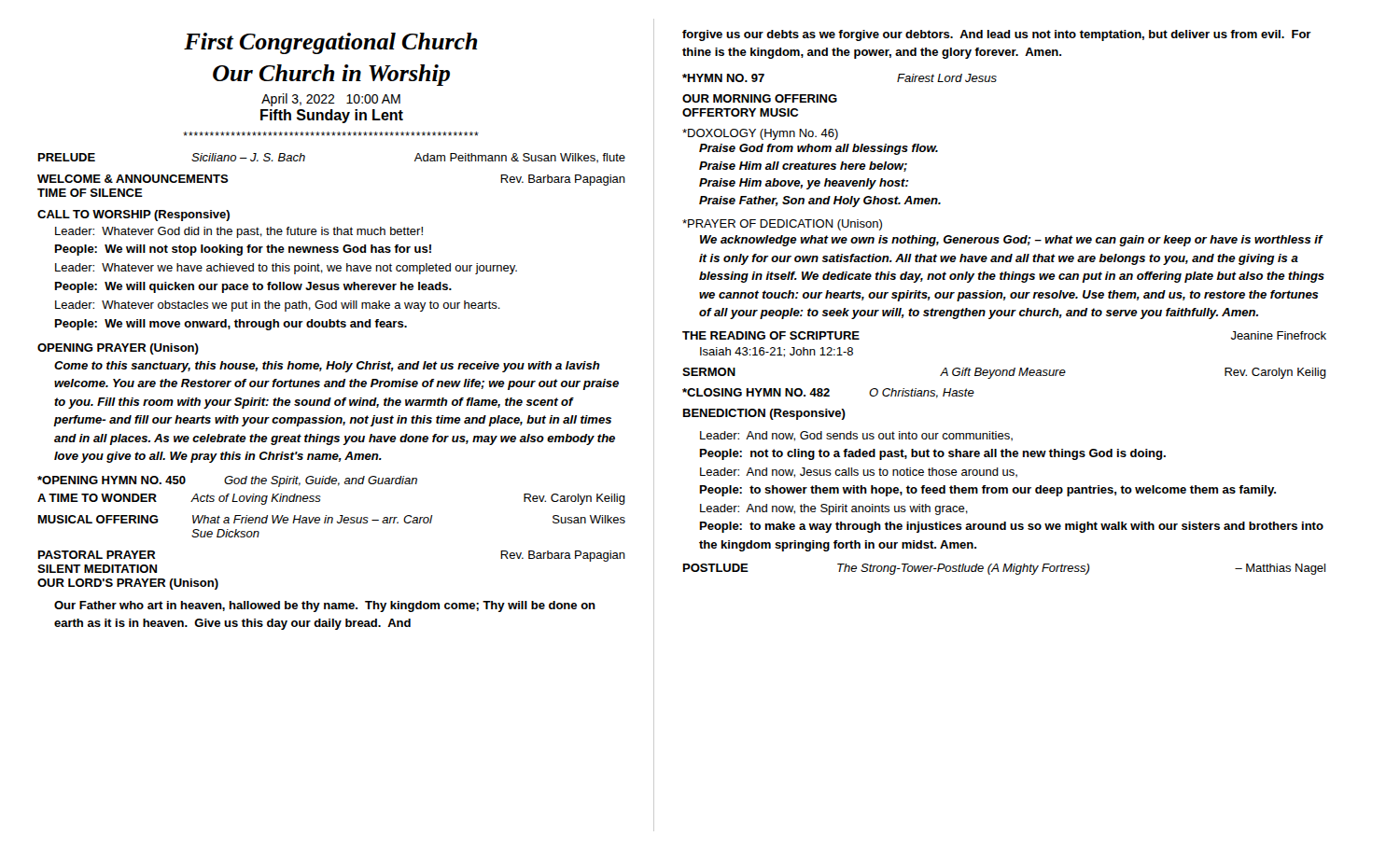Screen dimensions: 850x1400
Task: Click on the element starting "Leader: And now, the Spirit anoints us"
Action: coord(834,508)
